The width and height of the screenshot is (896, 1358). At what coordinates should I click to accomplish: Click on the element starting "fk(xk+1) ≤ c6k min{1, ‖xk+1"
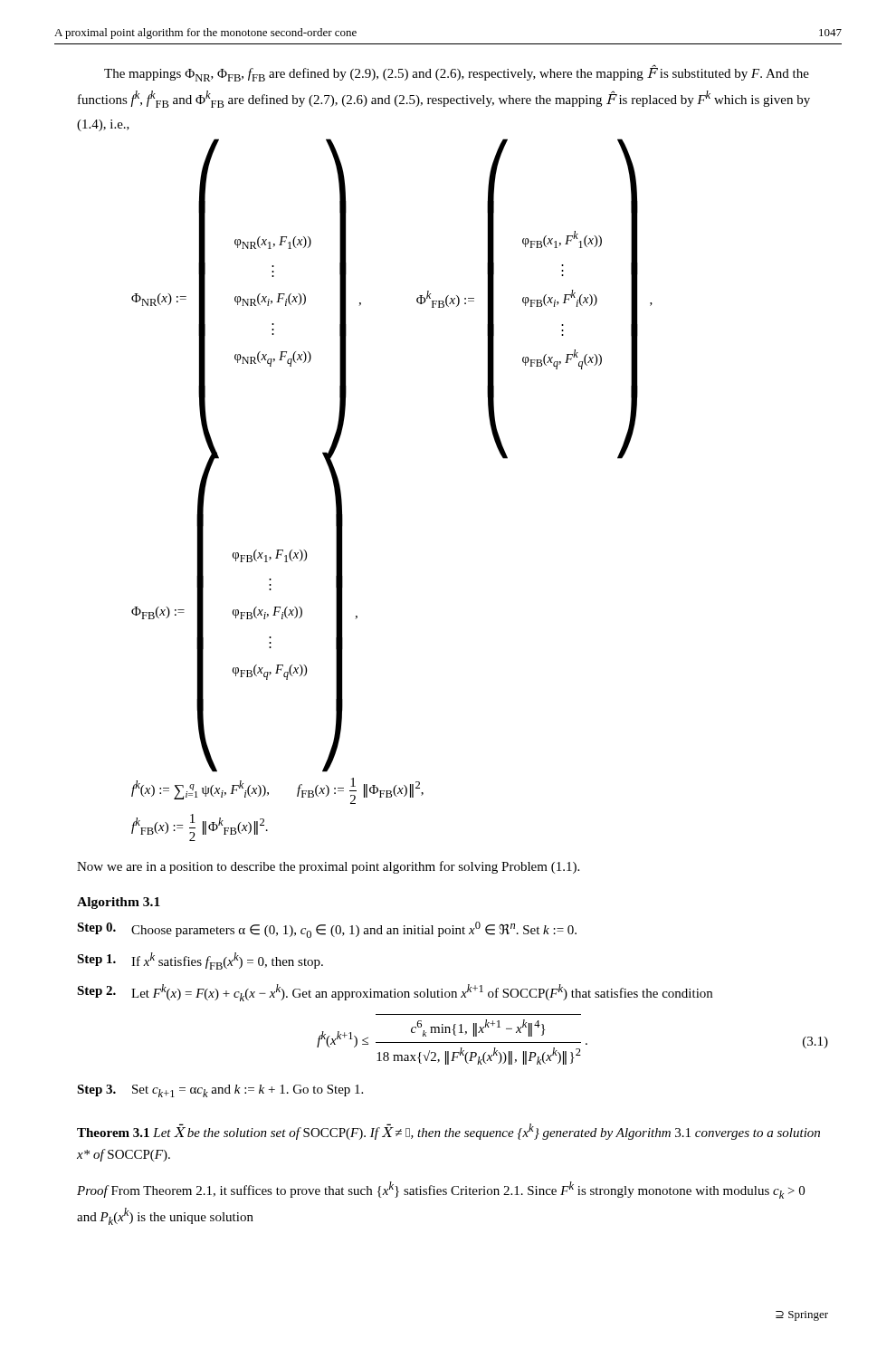573,1042
